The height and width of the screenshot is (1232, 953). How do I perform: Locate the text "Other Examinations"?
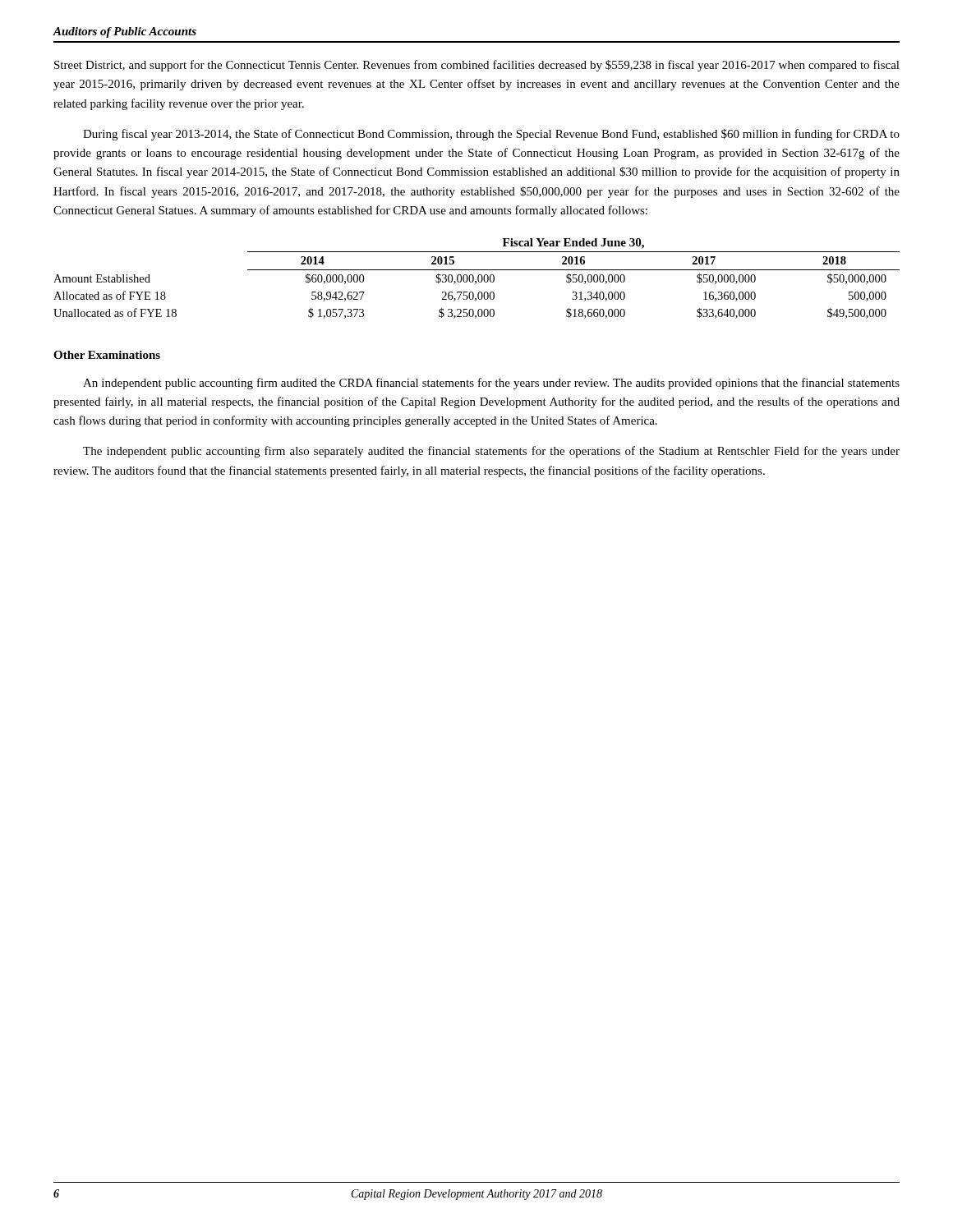(x=107, y=354)
